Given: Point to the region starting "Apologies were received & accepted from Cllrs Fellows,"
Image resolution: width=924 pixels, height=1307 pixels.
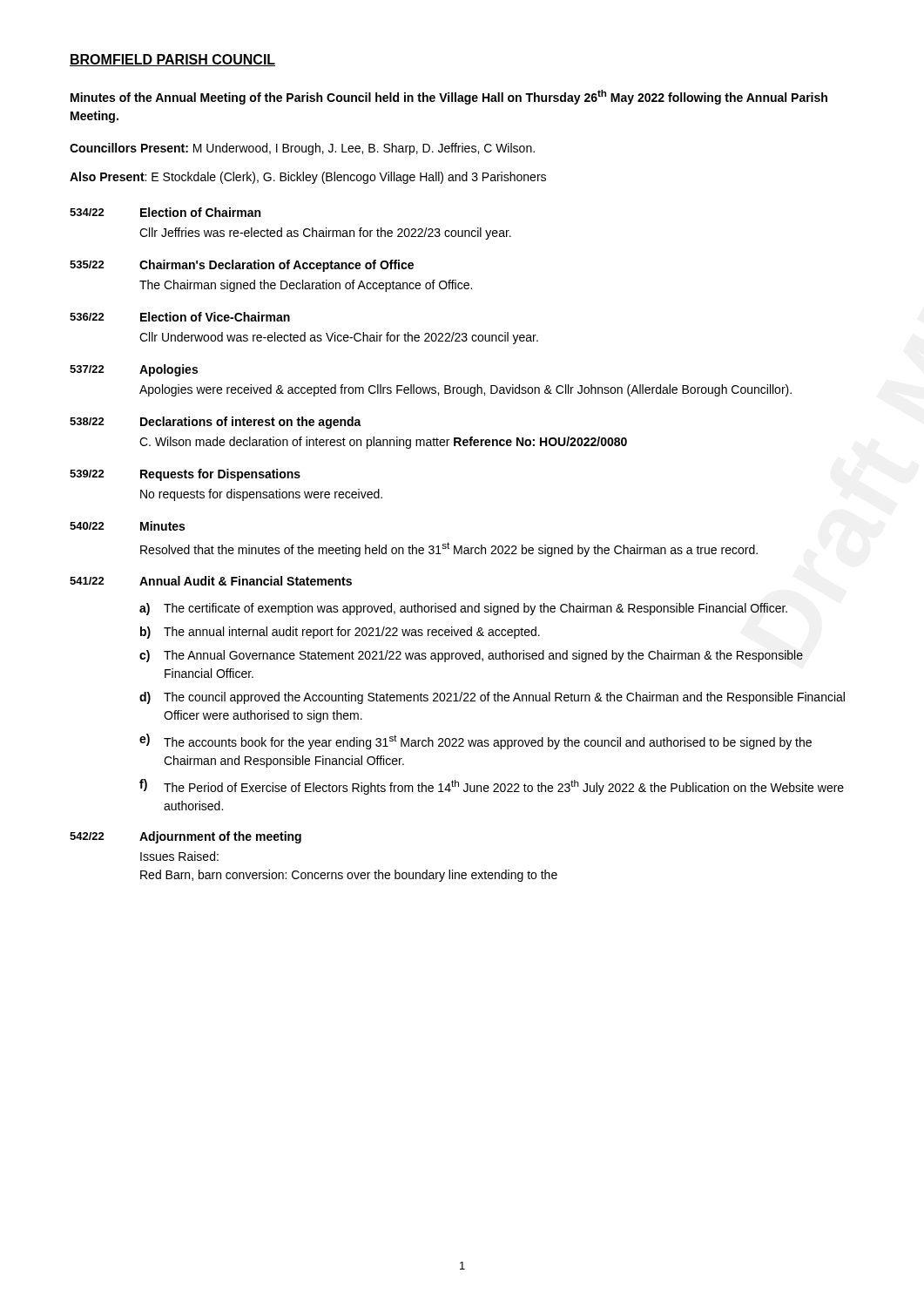Looking at the screenshot, I should click(x=466, y=389).
